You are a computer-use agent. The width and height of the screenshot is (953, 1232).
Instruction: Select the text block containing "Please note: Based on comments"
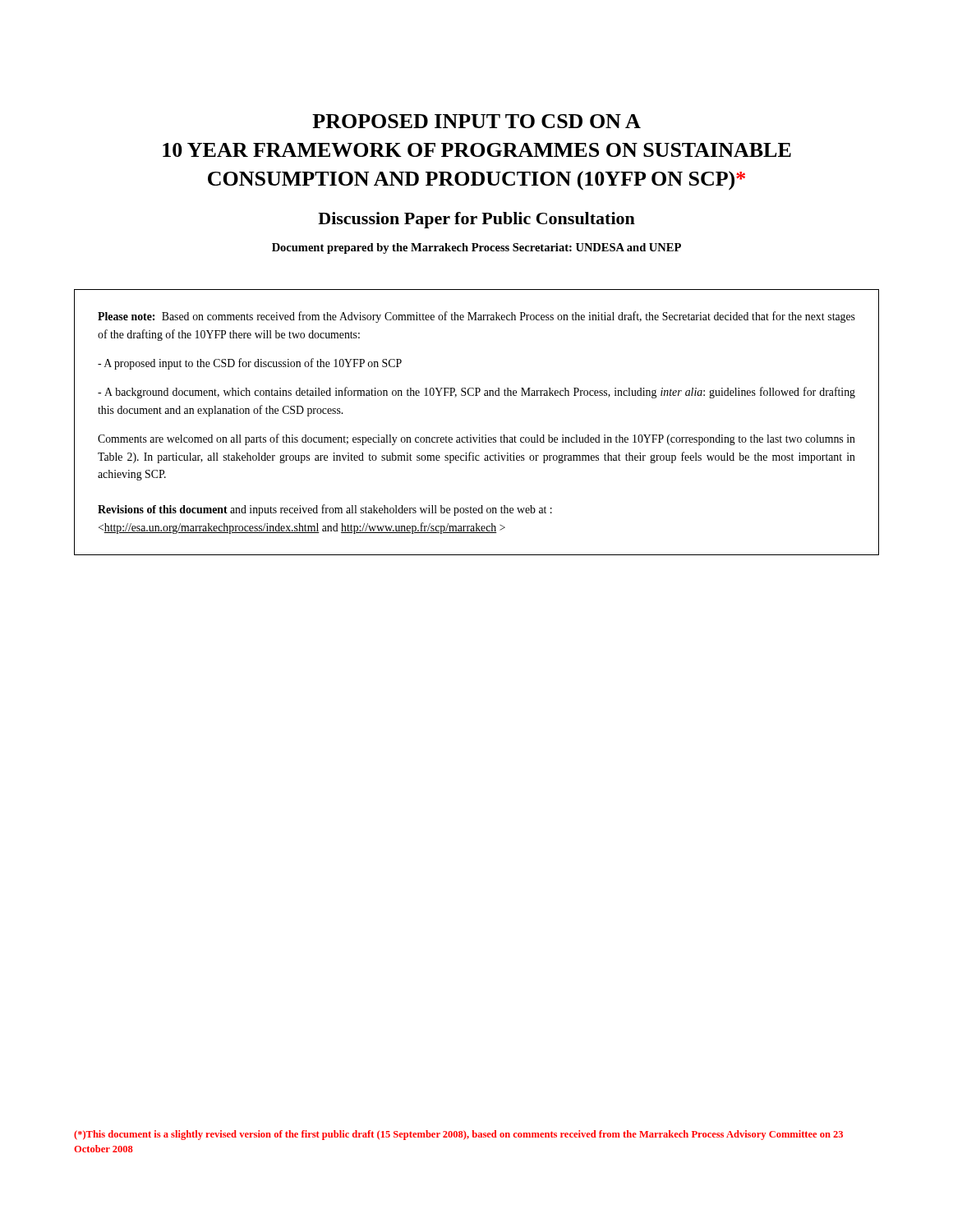point(476,422)
